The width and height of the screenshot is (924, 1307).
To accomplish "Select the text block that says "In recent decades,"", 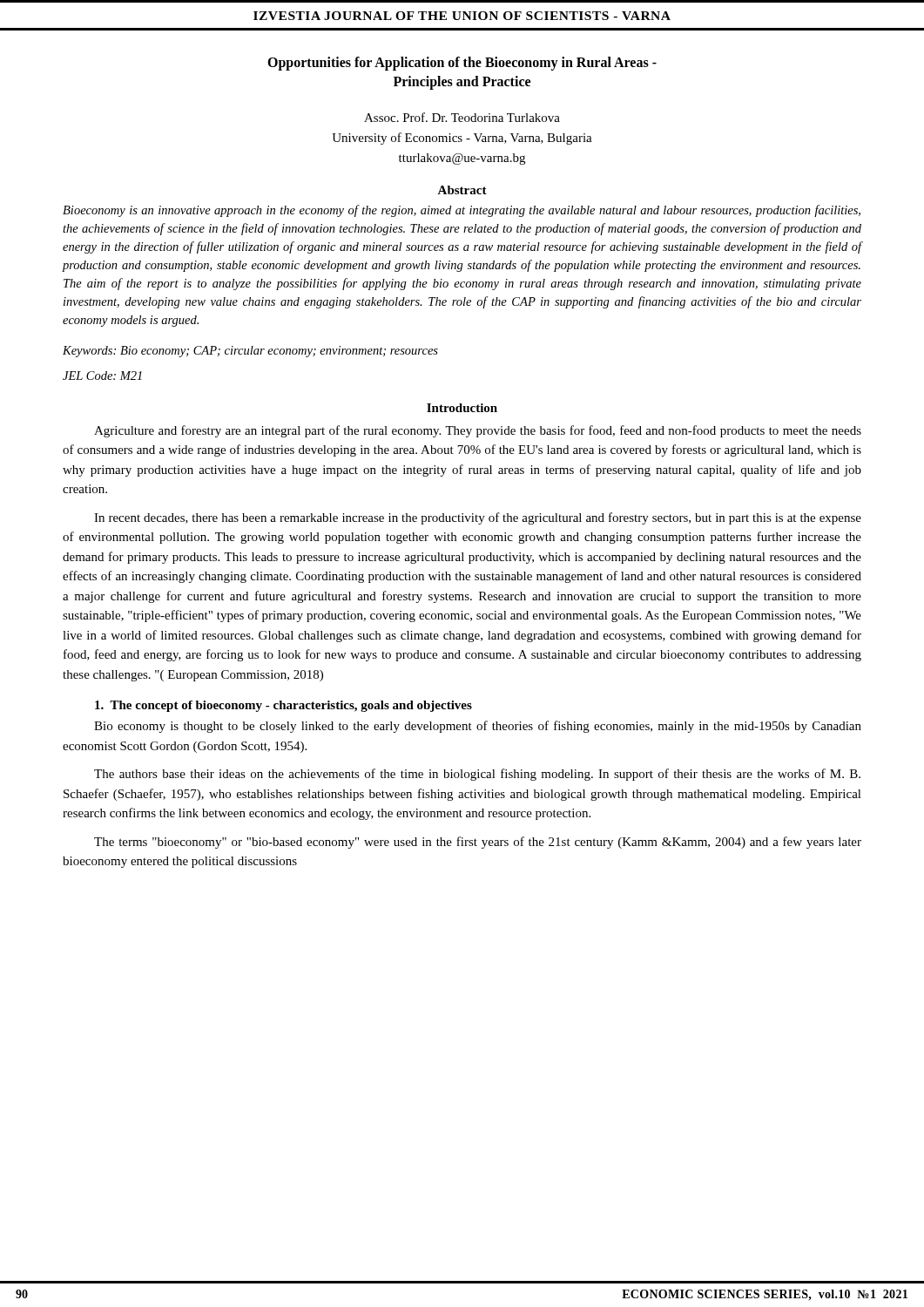I will point(462,596).
